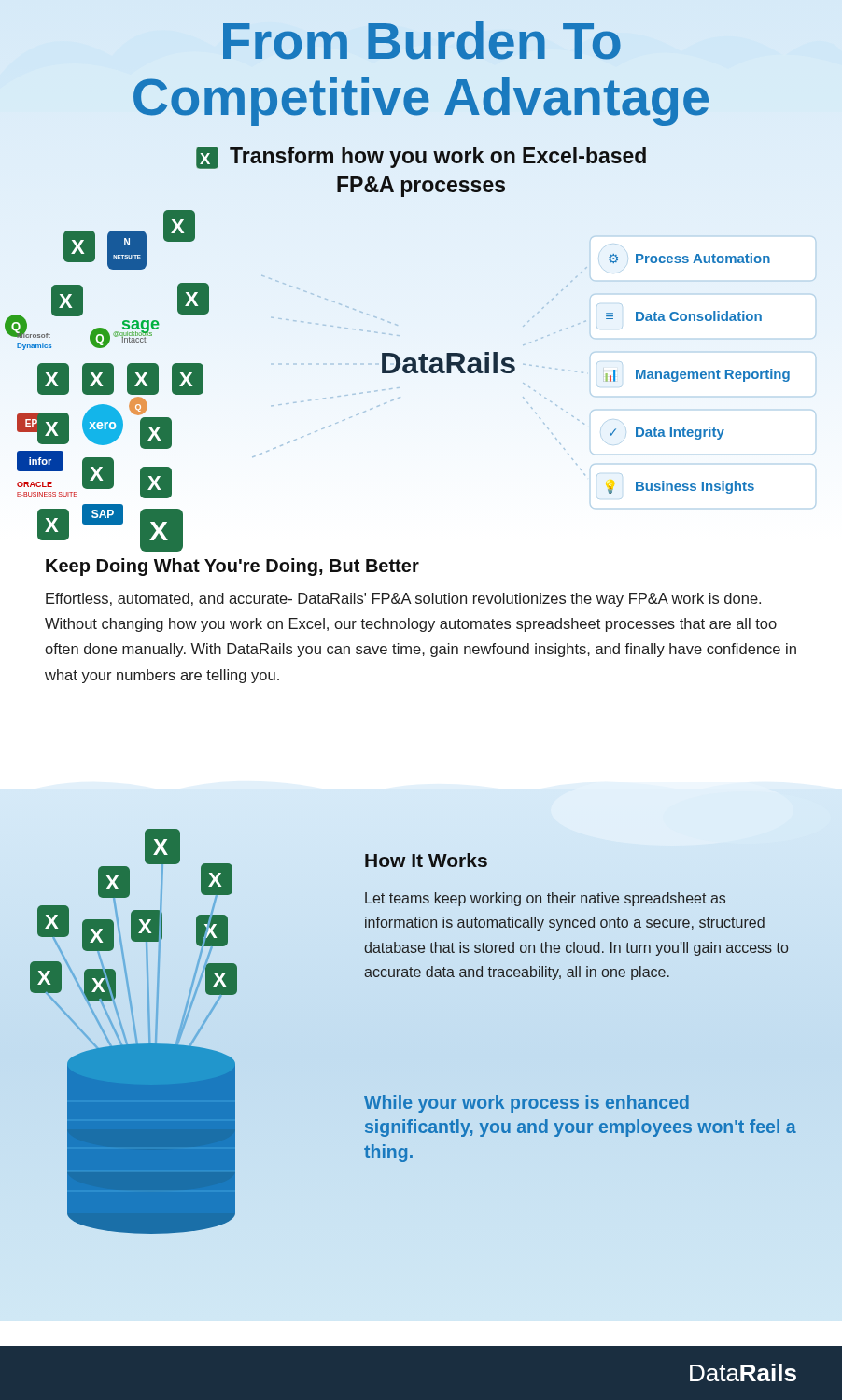Locate the block of text that opens with "While your work process is enhanced significantly,"
Viewport: 842px width, 1400px height.
(x=582, y=1127)
